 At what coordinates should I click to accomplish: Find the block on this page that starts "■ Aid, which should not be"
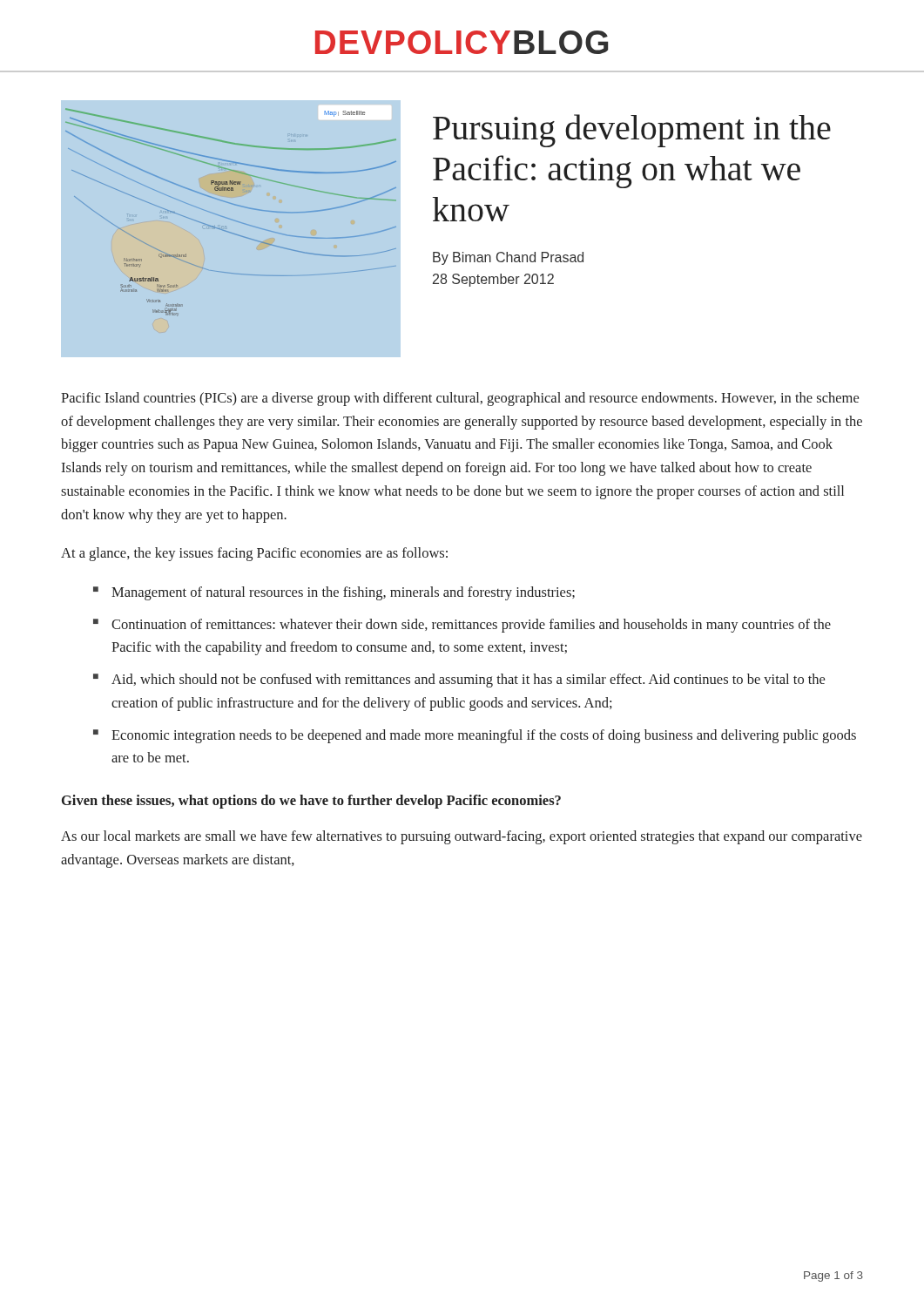pyautogui.click(x=462, y=692)
